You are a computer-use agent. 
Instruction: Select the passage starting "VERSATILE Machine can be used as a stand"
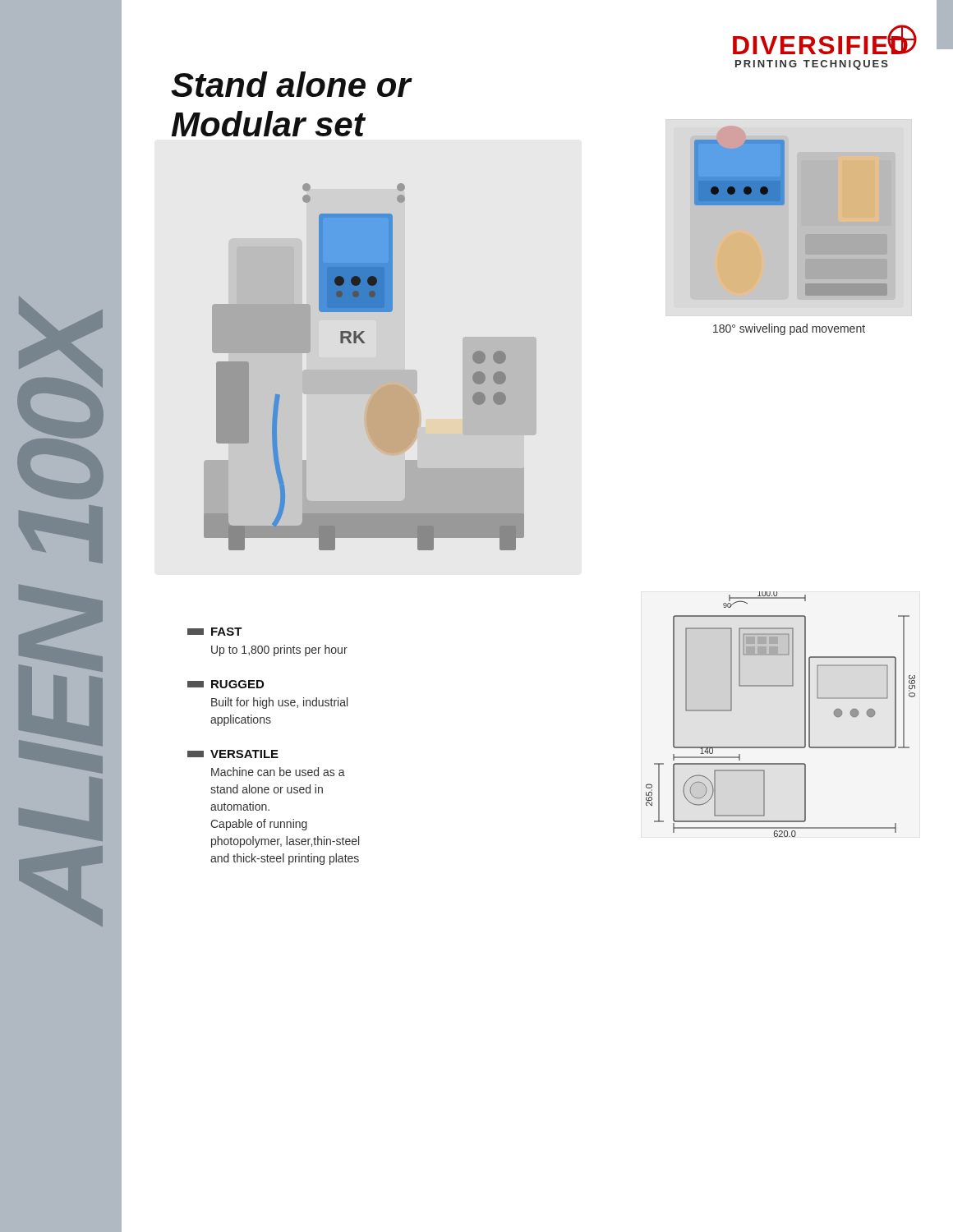tap(233, 754)
